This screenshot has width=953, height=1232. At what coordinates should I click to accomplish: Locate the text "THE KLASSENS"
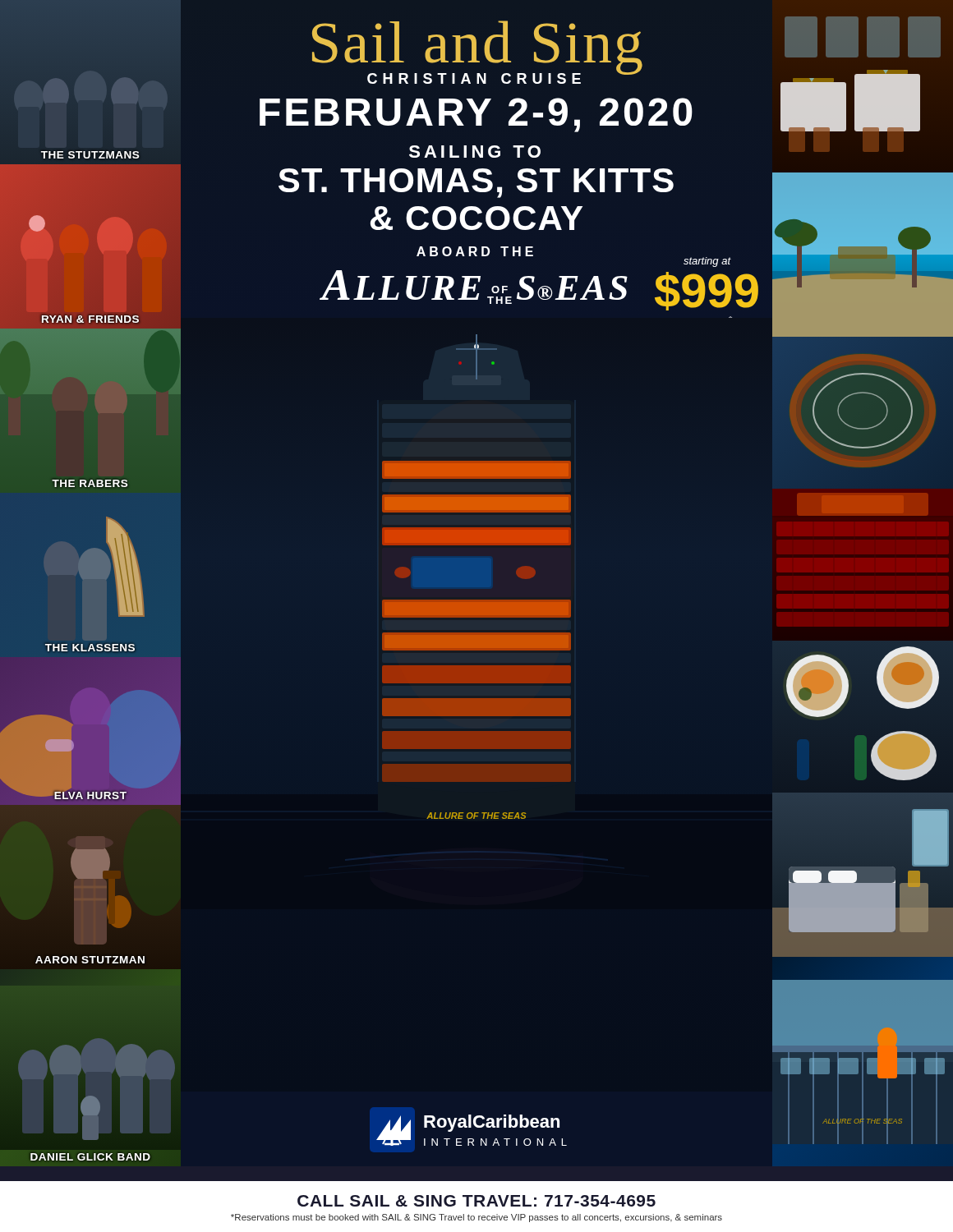click(90, 648)
